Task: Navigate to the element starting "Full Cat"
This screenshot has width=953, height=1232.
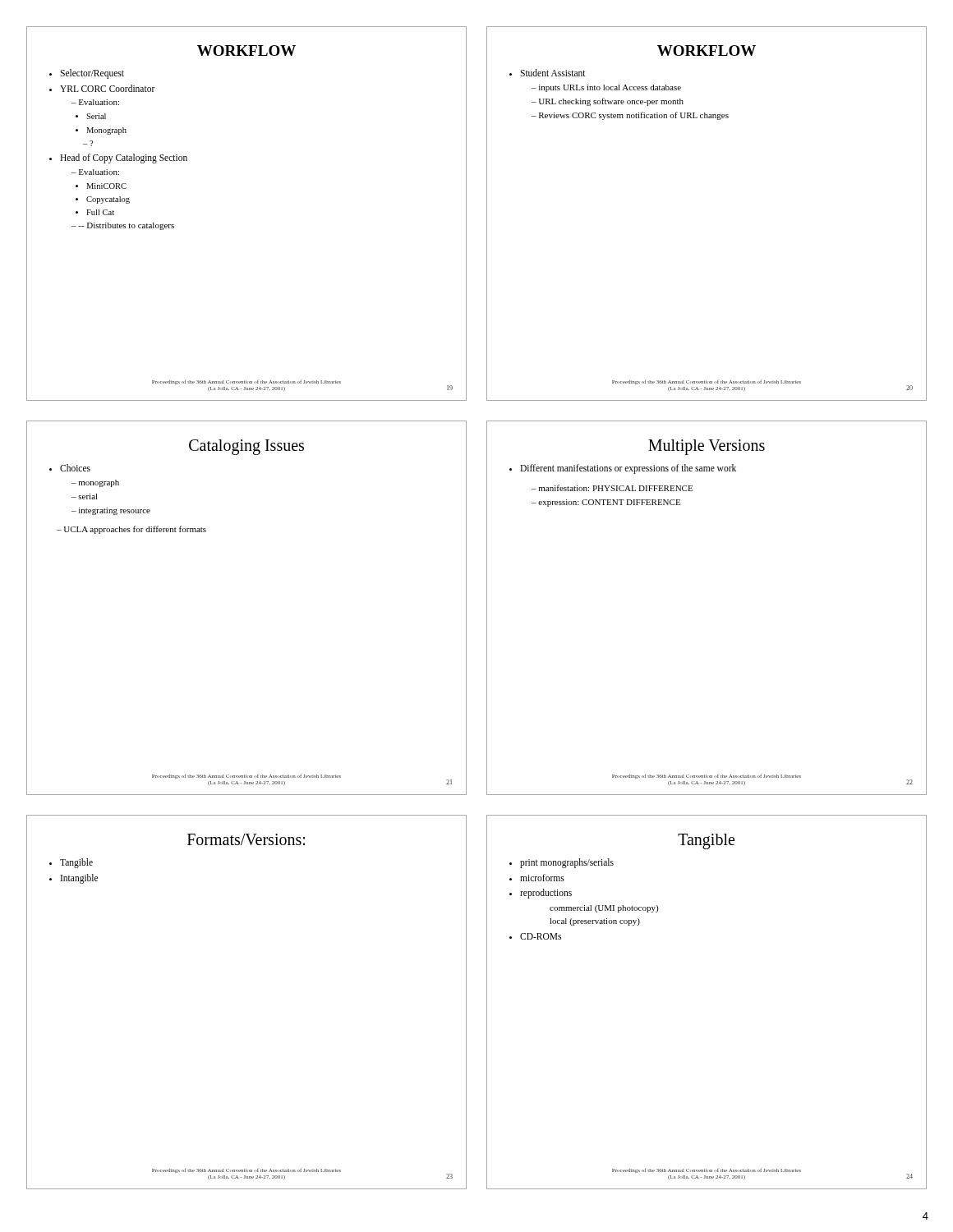Action: 100,212
